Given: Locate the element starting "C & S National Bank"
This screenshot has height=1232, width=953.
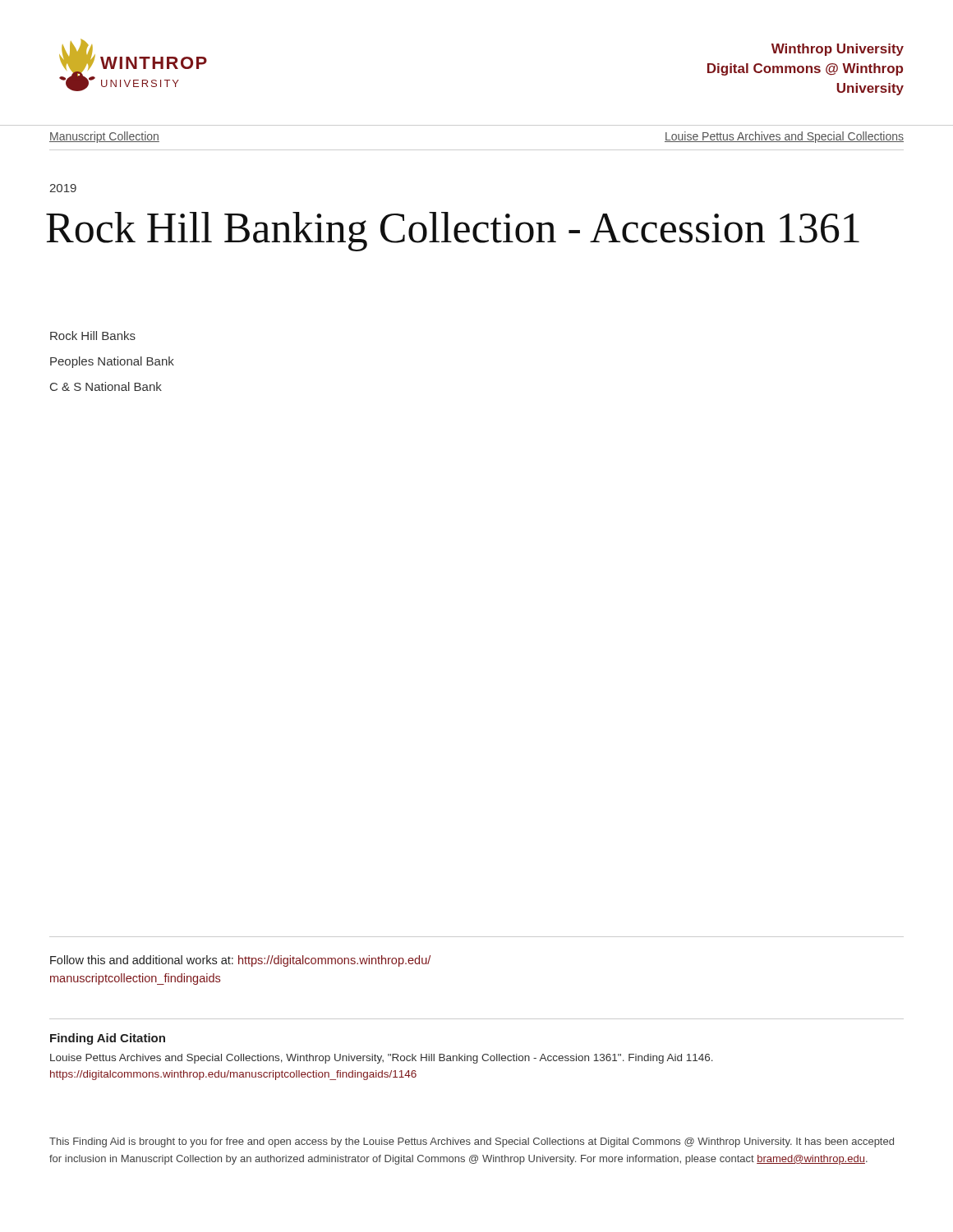Looking at the screenshot, I should tap(105, 386).
